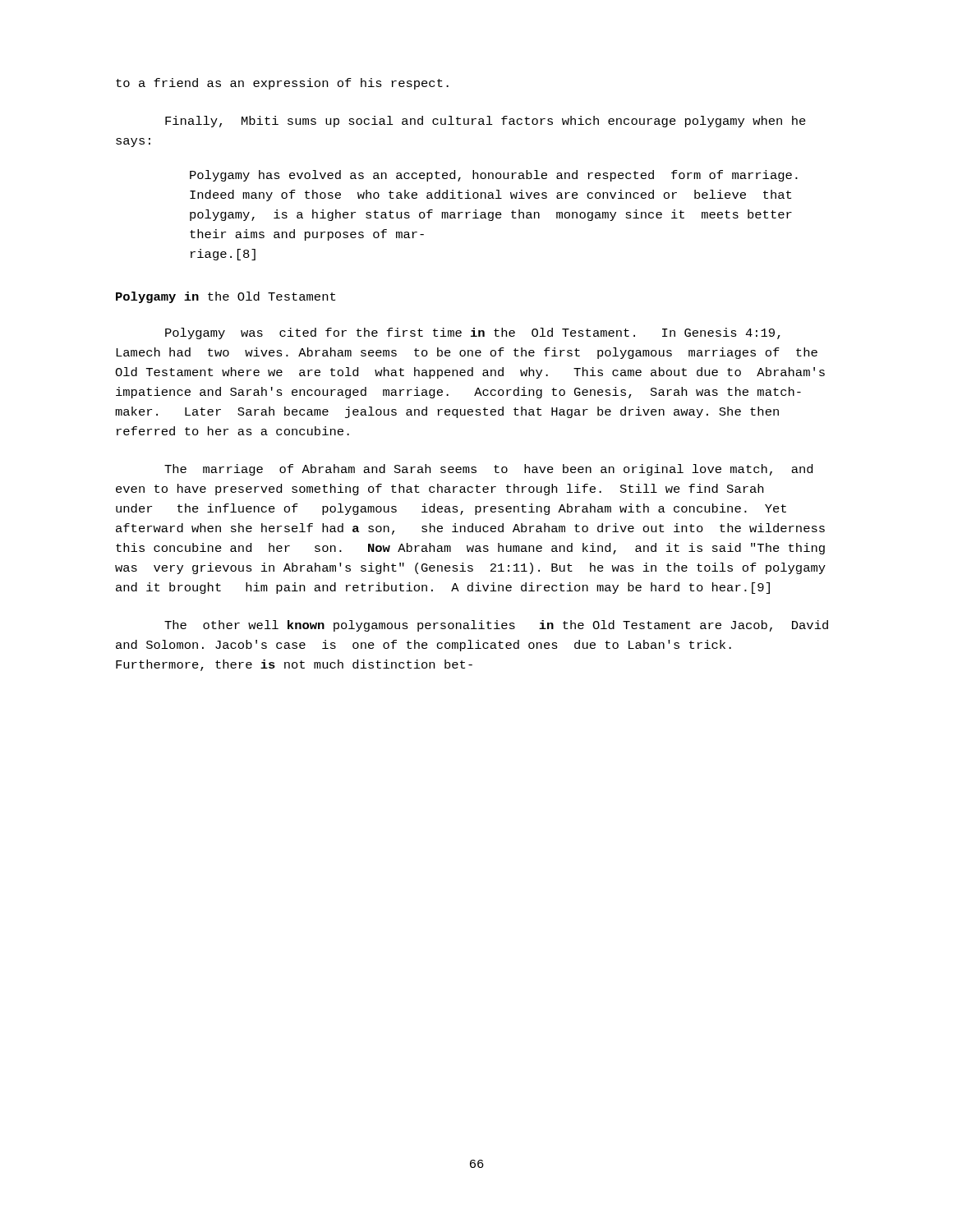Screen dimensions: 1232x953
Task: Find the block on this page that starts "Polygamy has evolved as an accepted,"
Action: (502, 215)
